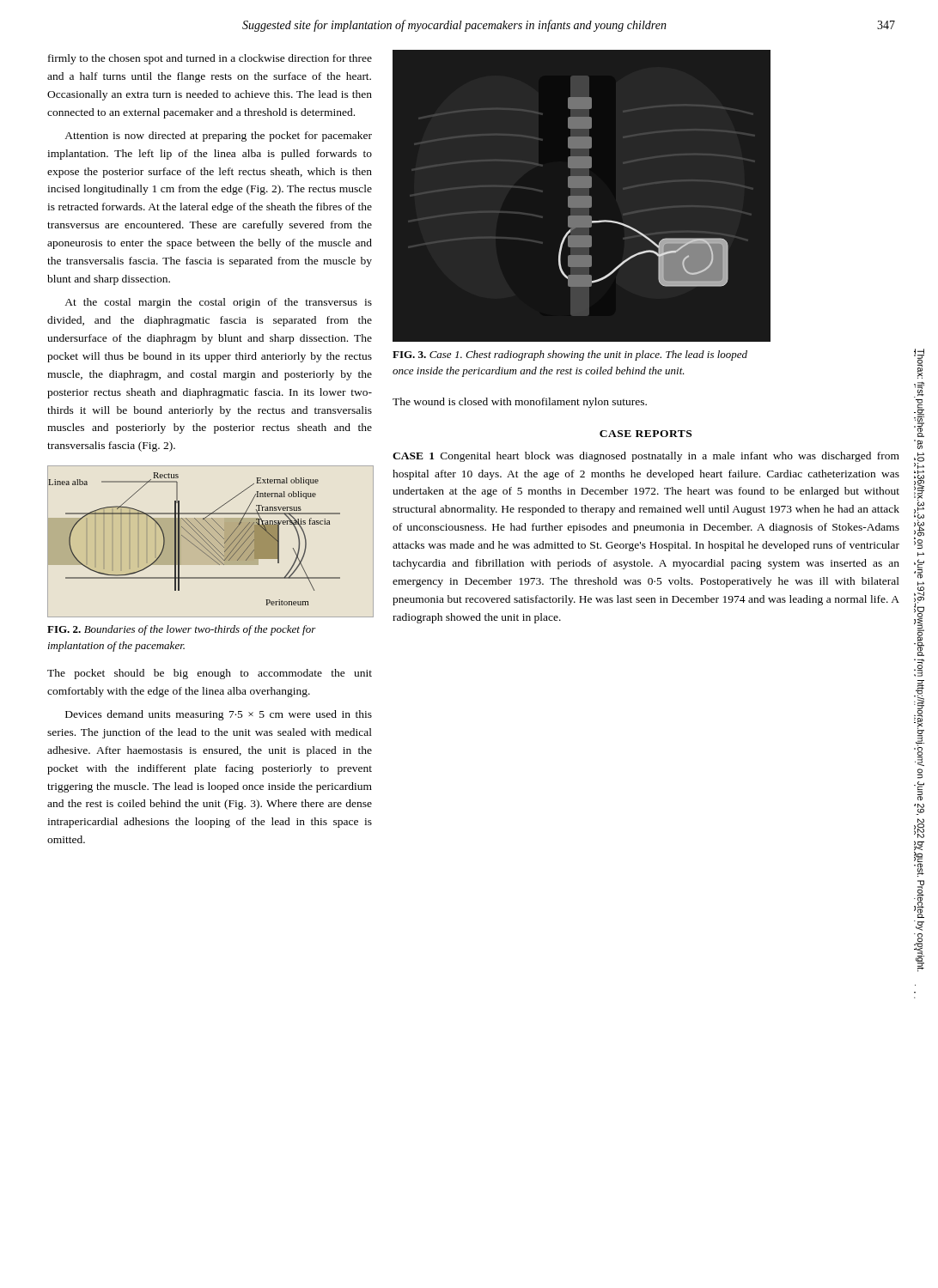Navigate to the text block starting "FIG. 2. Boundaries"
The height and width of the screenshot is (1288, 938).
pos(181,637)
